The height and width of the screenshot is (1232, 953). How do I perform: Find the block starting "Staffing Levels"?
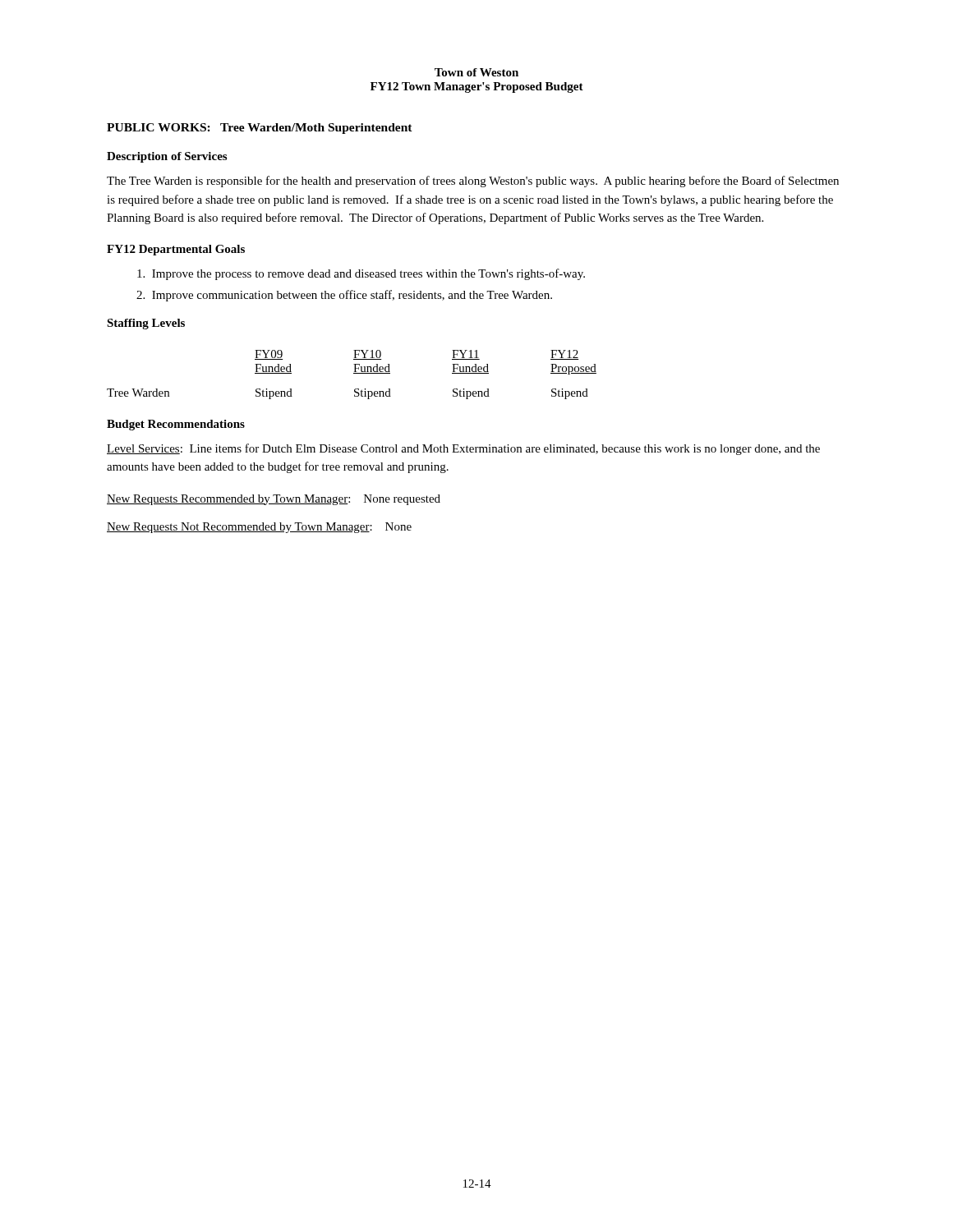(x=146, y=322)
